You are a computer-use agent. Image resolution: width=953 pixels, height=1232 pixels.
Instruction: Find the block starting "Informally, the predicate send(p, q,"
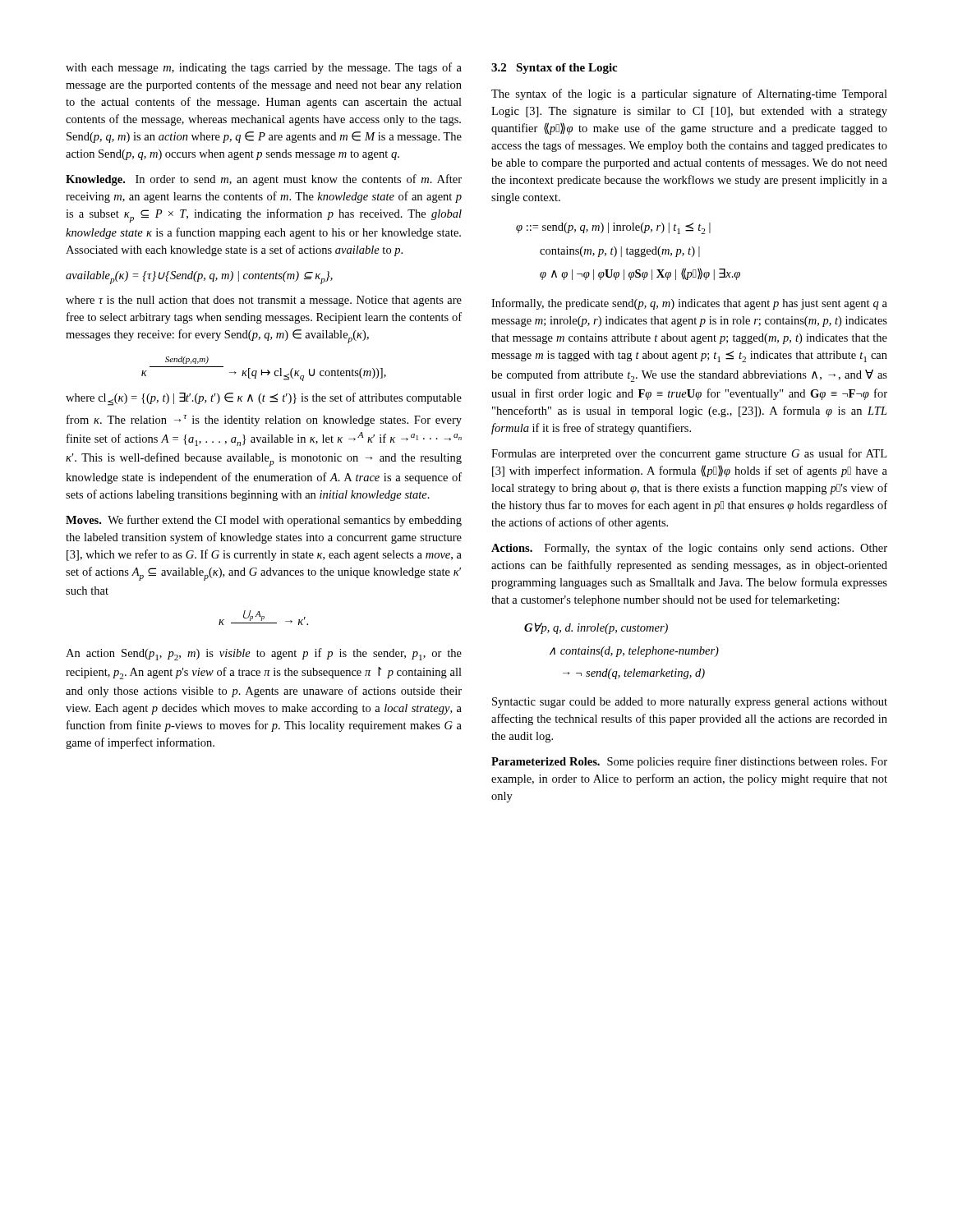point(689,366)
